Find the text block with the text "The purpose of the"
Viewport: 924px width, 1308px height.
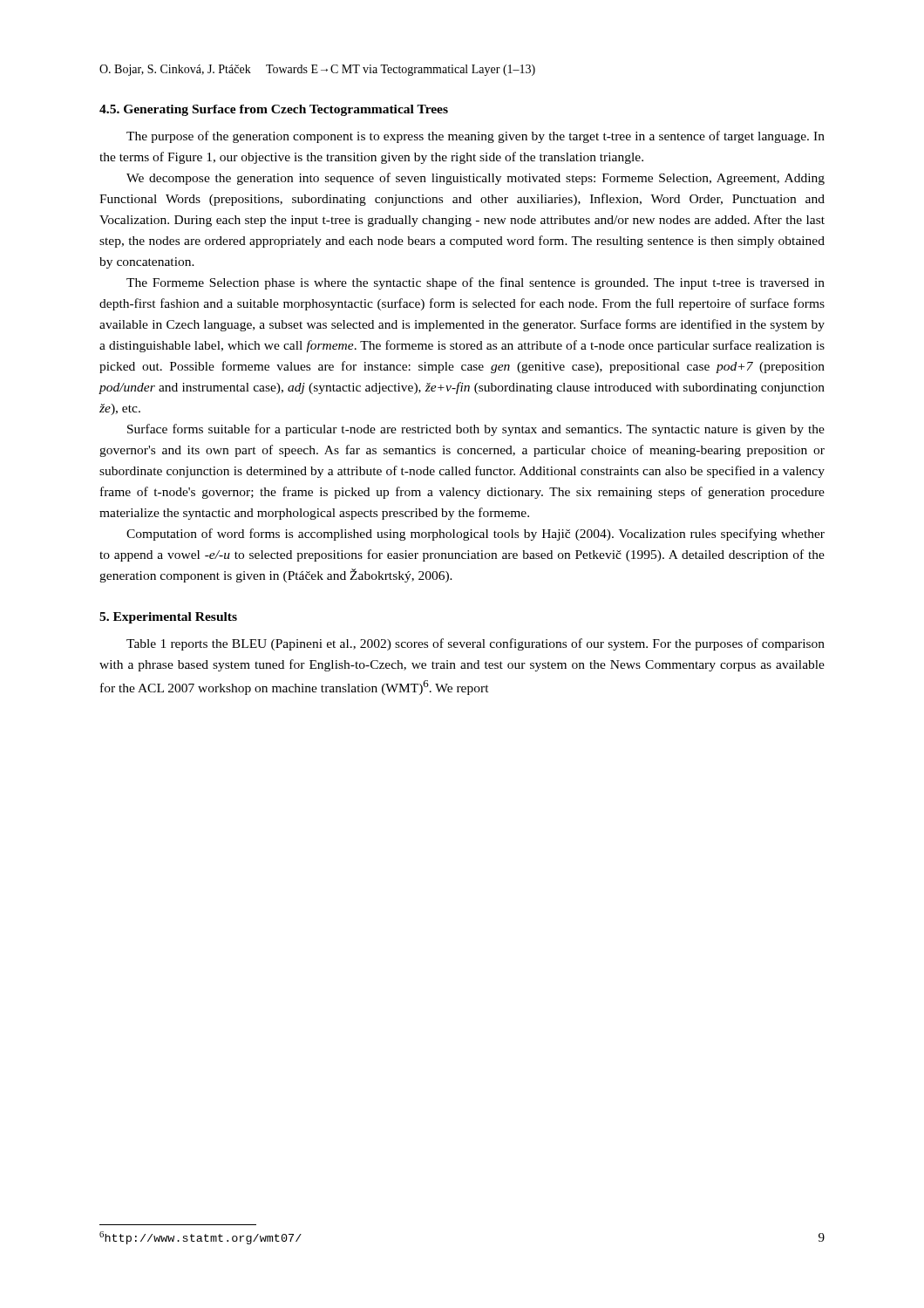coord(462,146)
